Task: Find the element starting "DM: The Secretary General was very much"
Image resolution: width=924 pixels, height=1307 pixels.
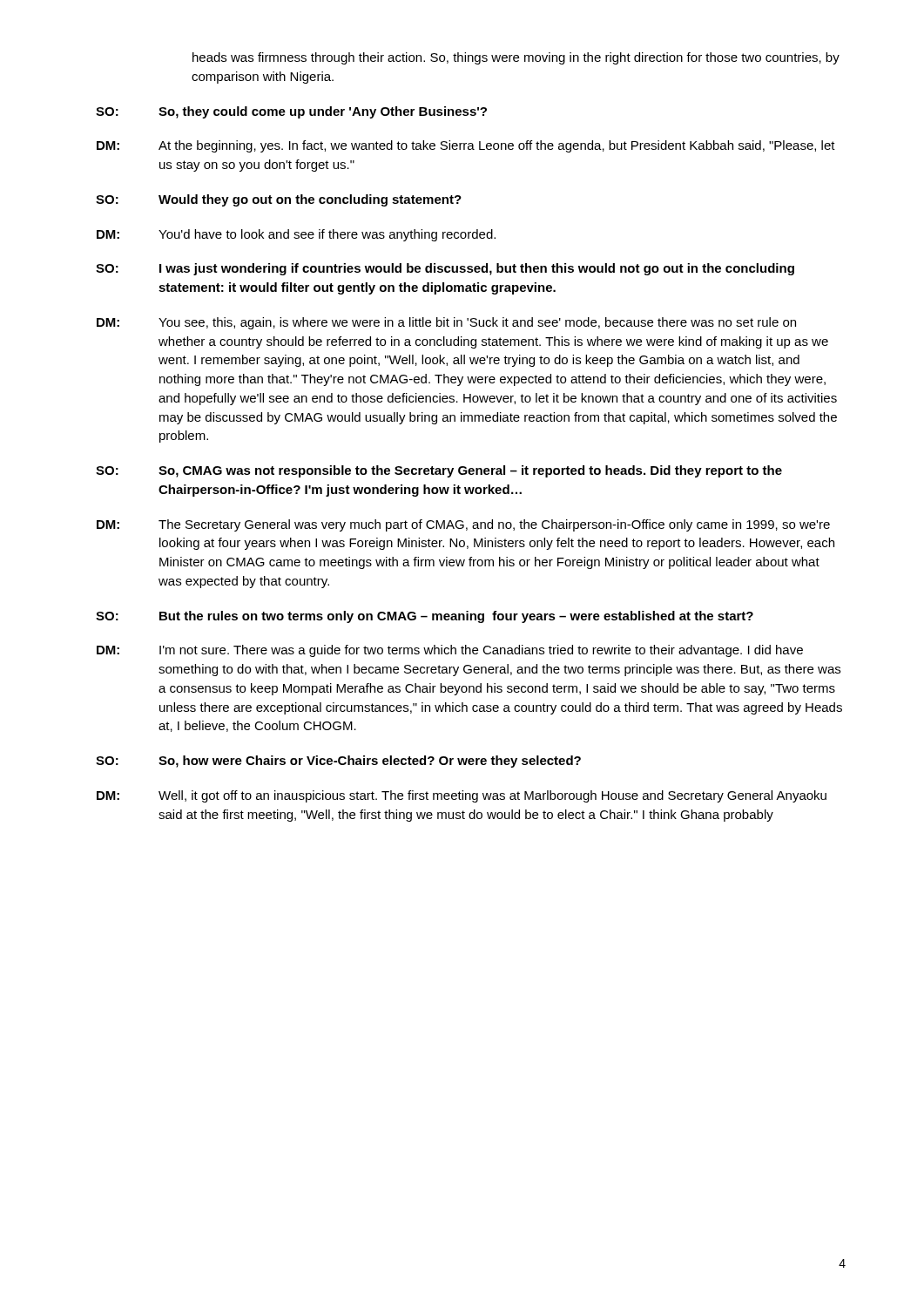Action: pos(471,552)
